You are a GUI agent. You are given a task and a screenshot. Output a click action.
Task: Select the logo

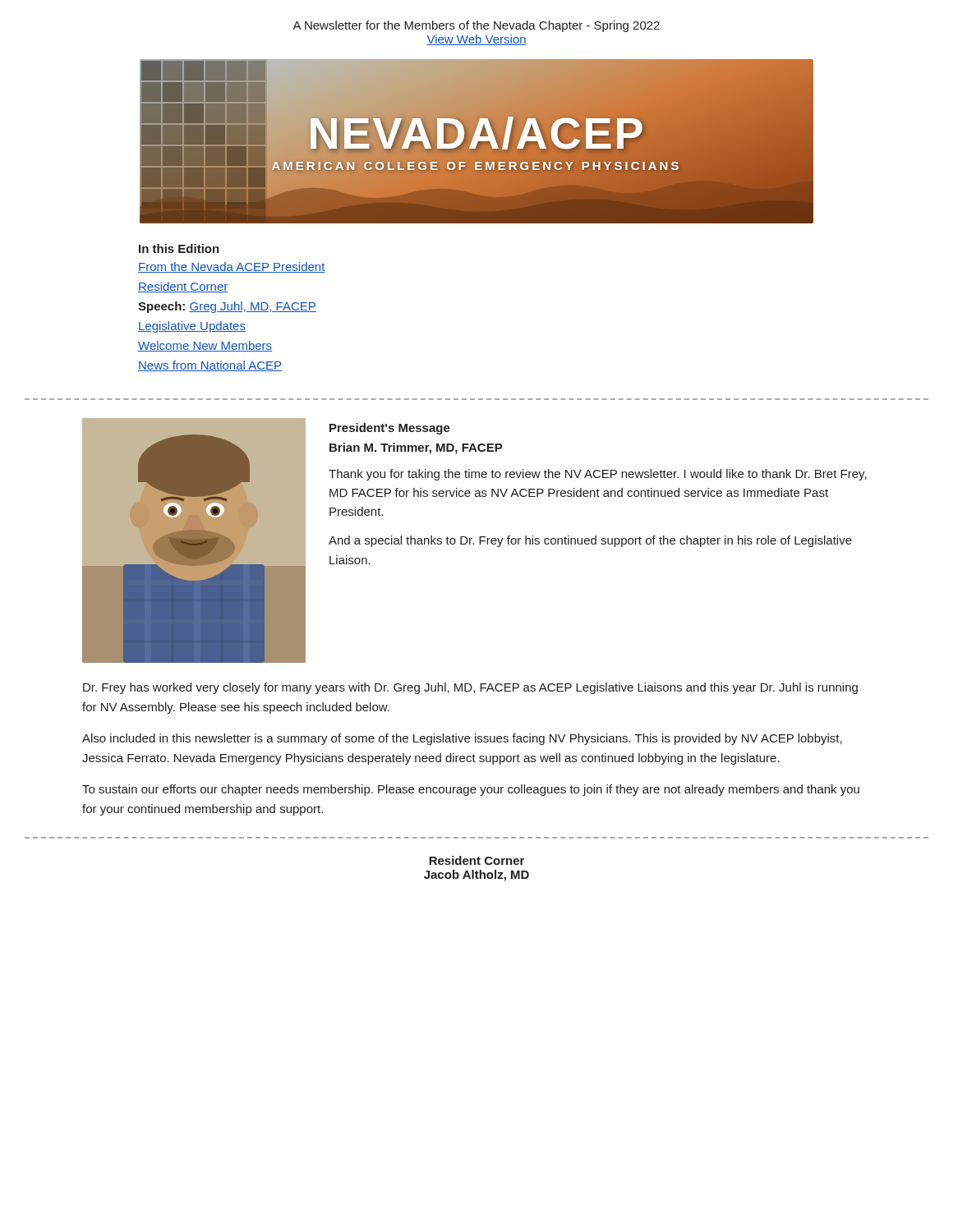(x=476, y=145)
